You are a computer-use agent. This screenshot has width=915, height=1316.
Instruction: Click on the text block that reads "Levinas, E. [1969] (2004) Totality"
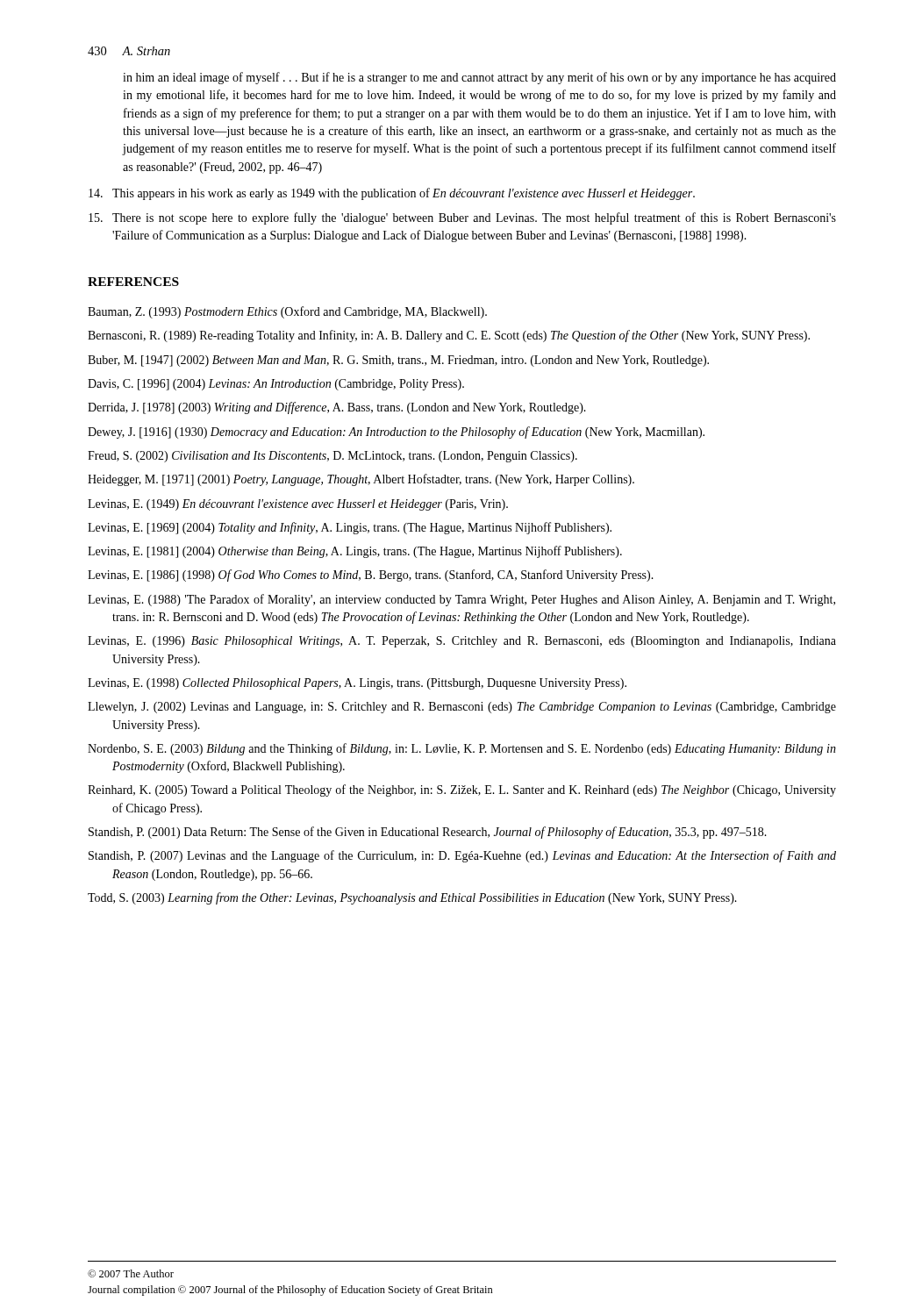pos(350,528)
